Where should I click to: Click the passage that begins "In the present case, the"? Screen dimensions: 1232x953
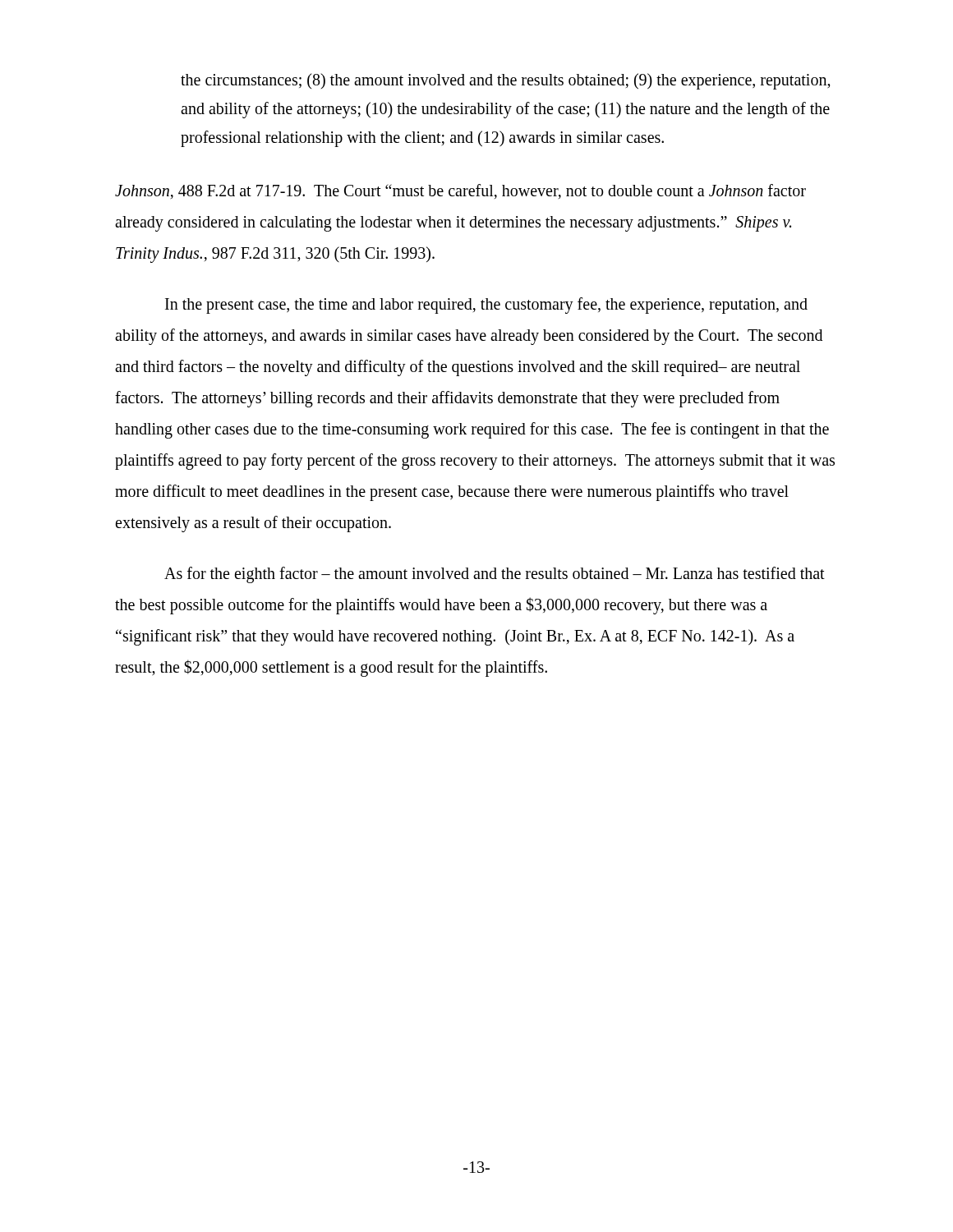(x=475, y=413)
